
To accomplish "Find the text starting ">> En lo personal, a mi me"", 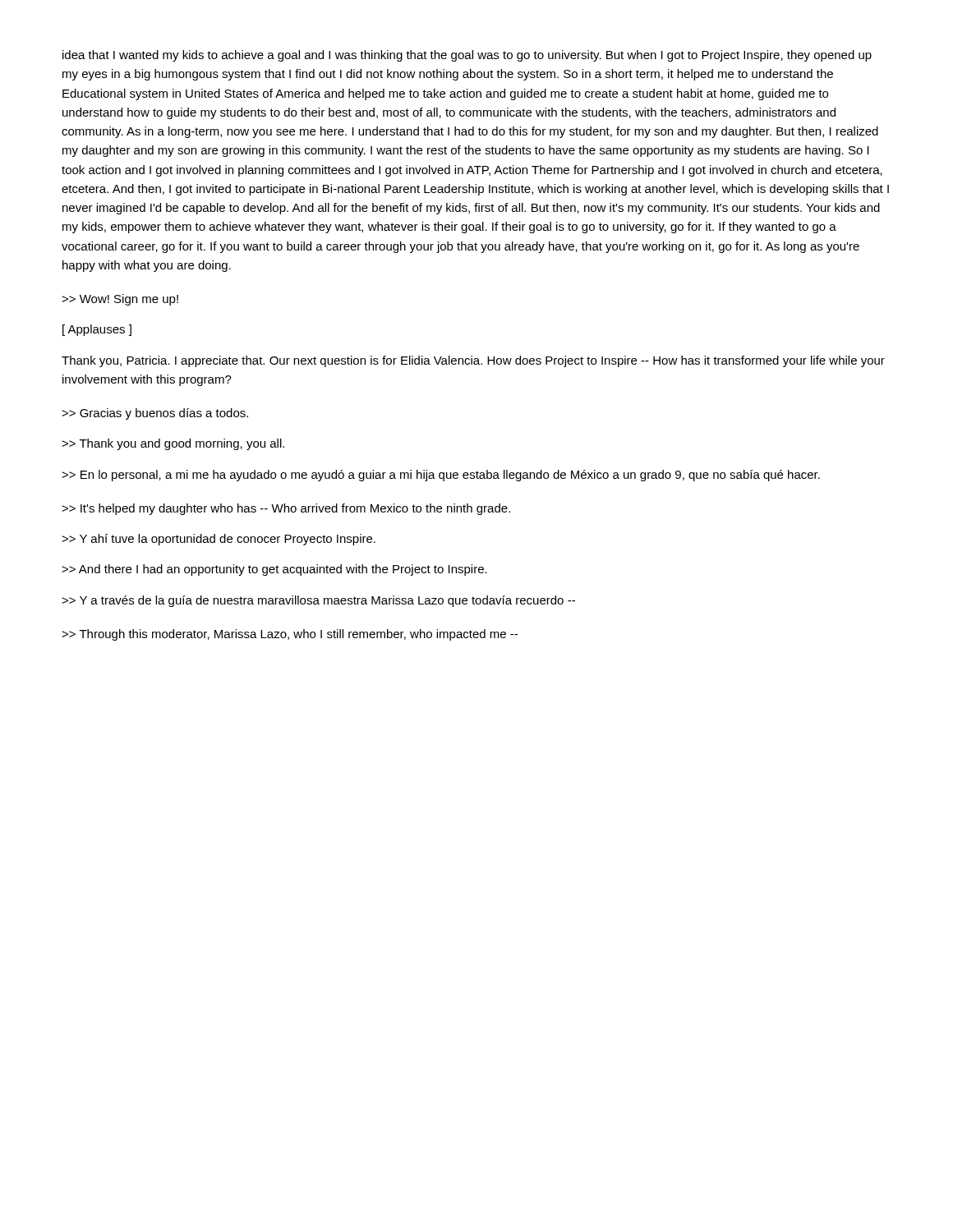I will coord(441,474).
